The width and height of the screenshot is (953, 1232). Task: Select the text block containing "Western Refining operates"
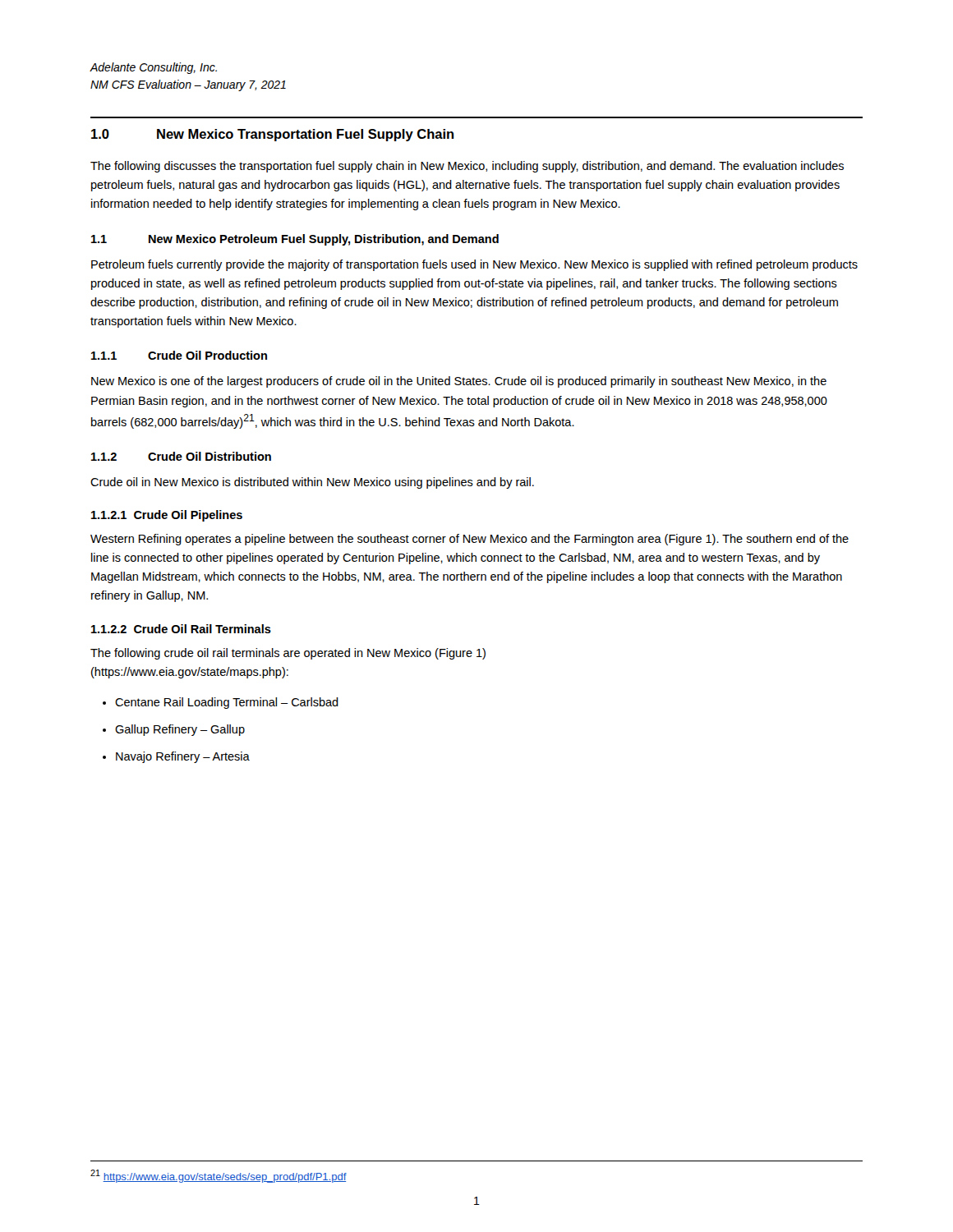pos(476,568)
